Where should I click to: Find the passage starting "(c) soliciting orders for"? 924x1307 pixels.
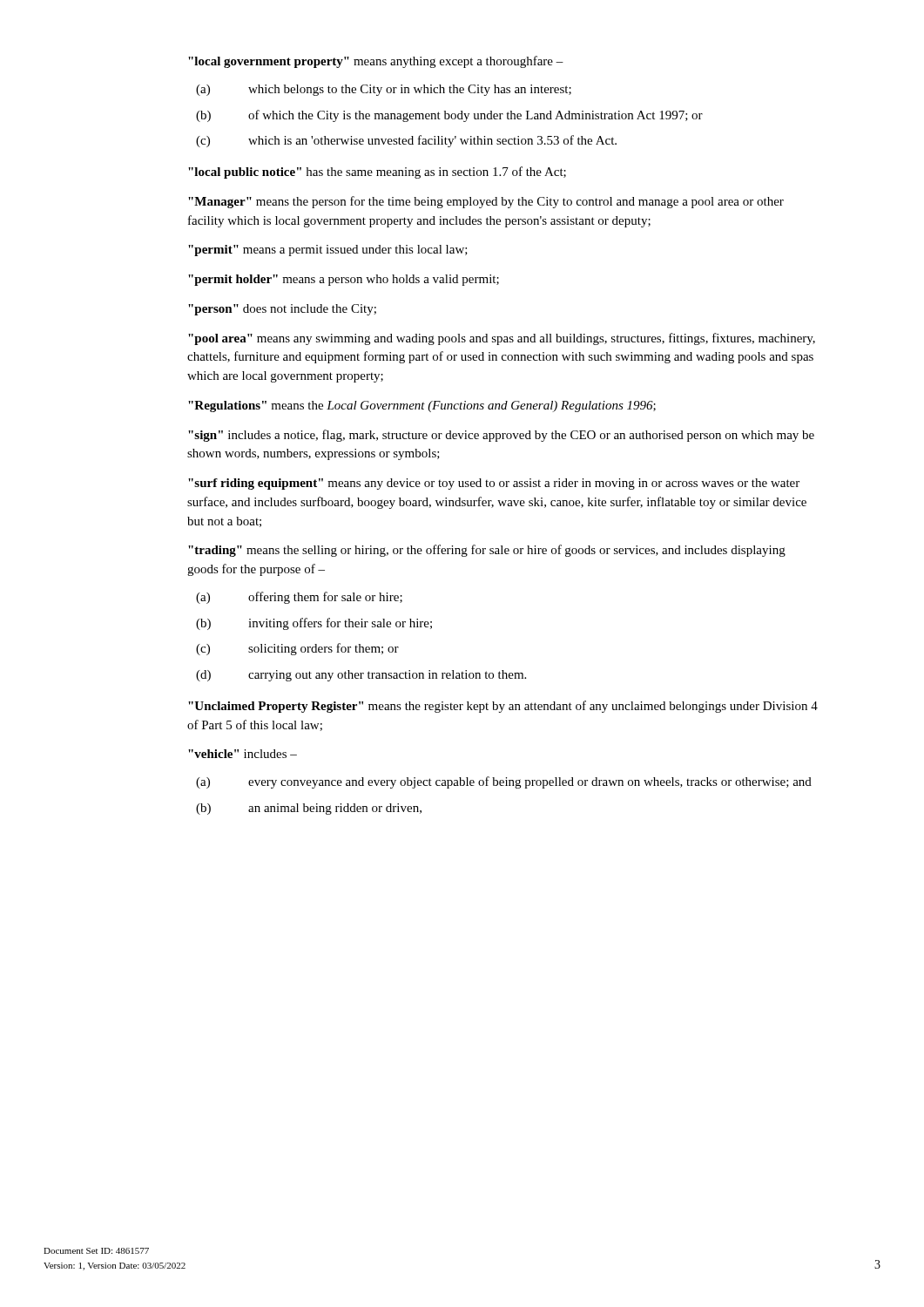(x=297, y=649)
